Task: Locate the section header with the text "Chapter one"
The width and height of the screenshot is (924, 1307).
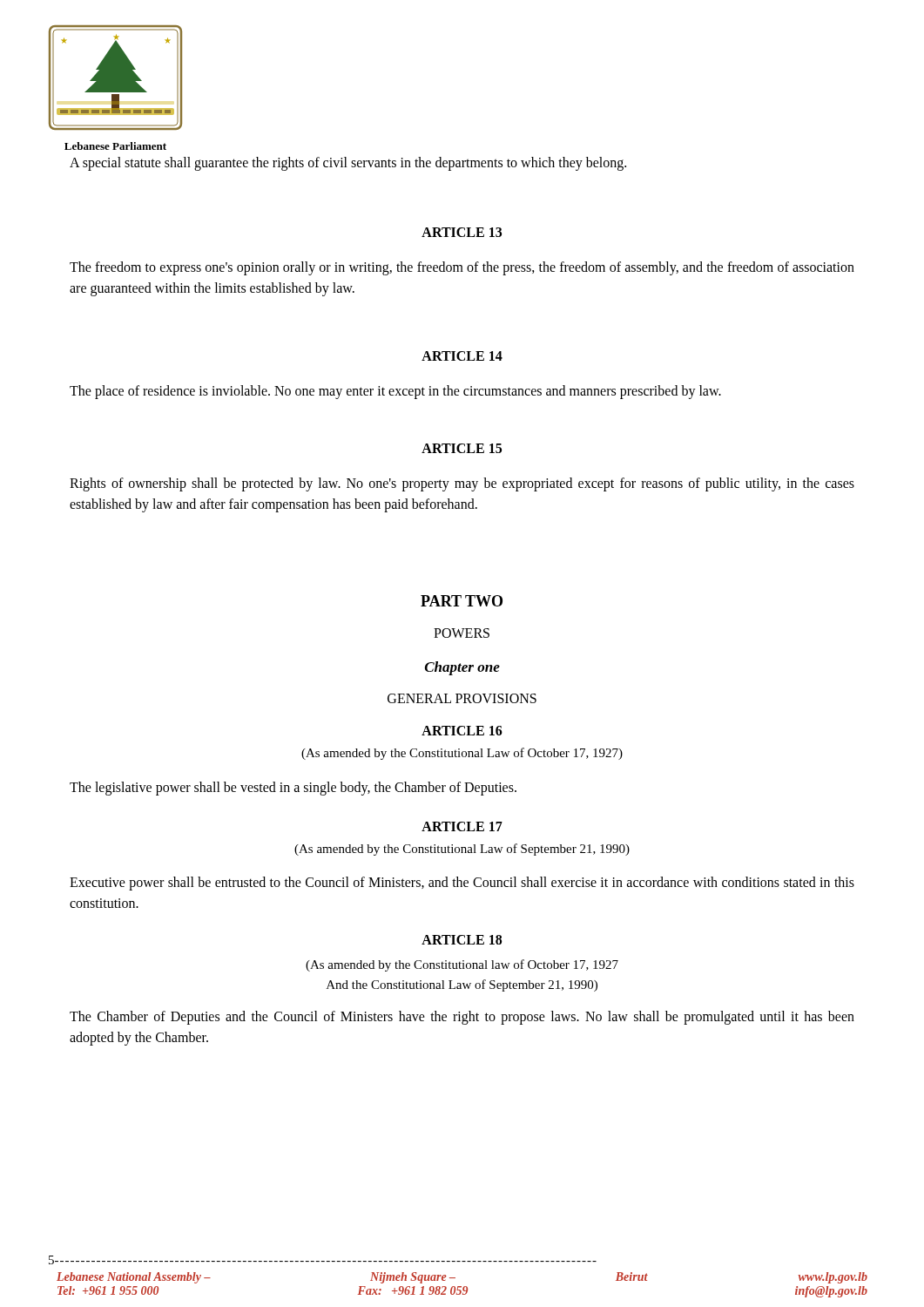Action: coord(462,667)
